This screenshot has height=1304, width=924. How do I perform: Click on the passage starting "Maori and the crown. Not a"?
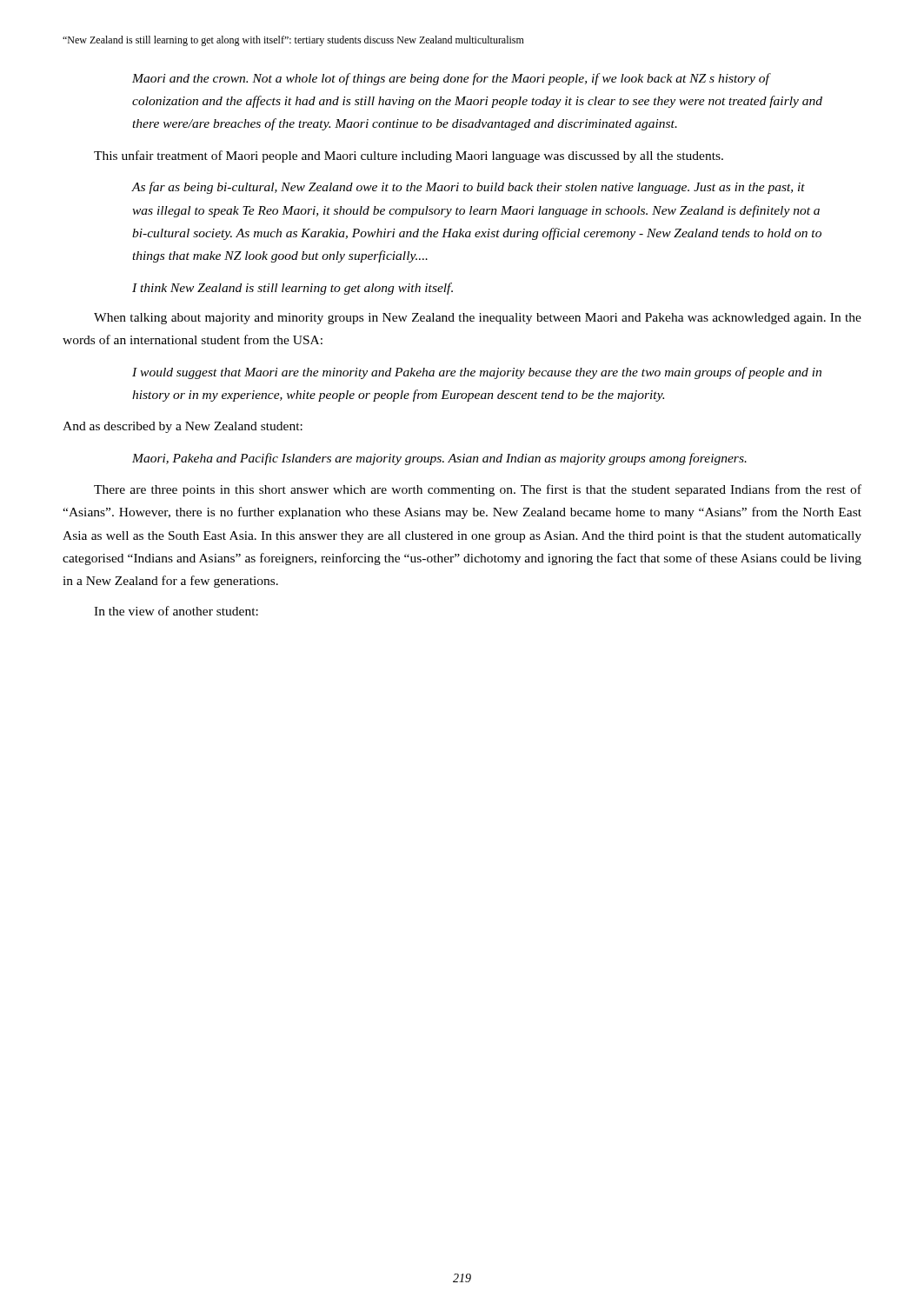[477, 101]
